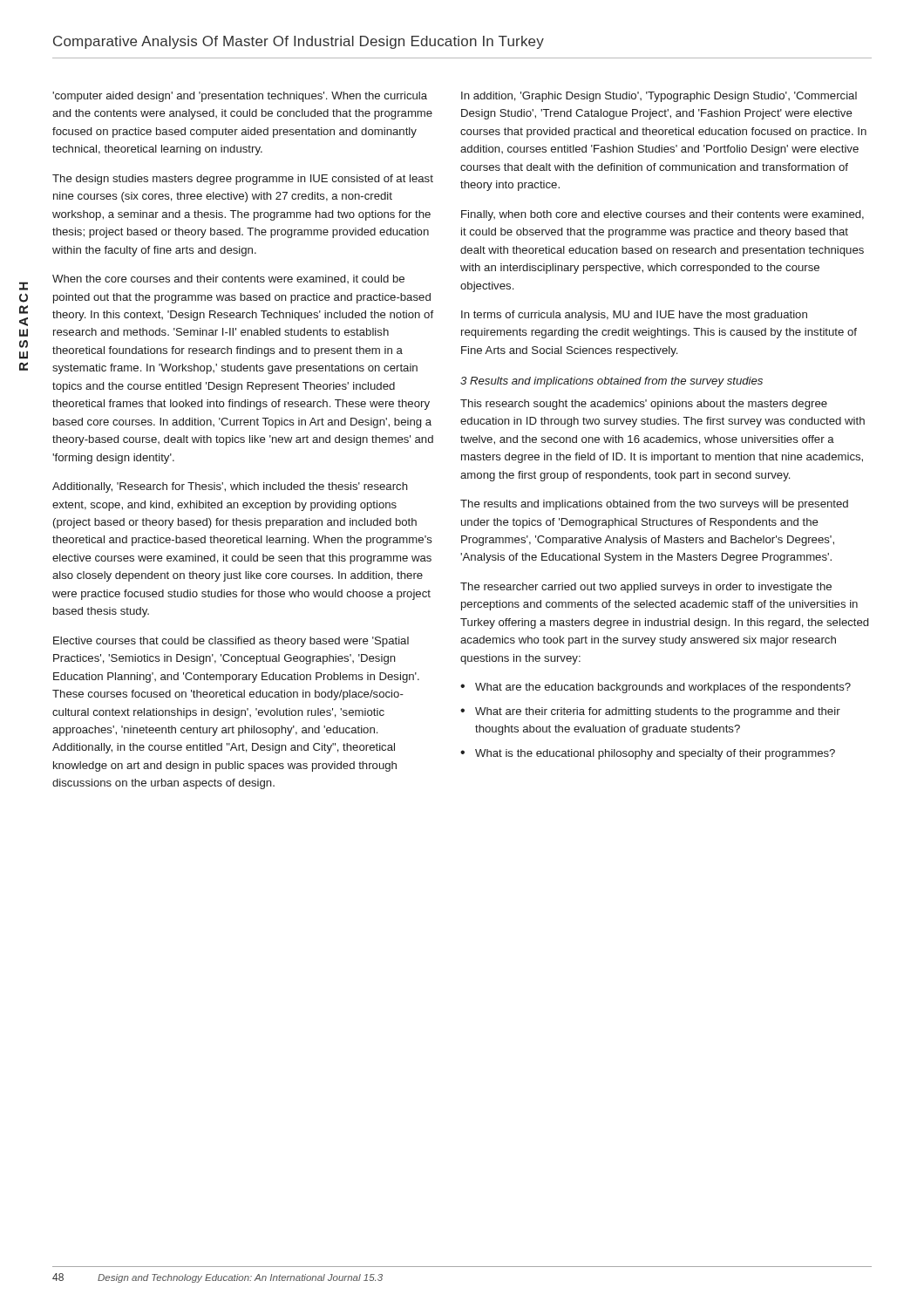Screen dimensions: 1308x924
Task: Navigate to the text starting "In terms of"
Action: point(659,332)
